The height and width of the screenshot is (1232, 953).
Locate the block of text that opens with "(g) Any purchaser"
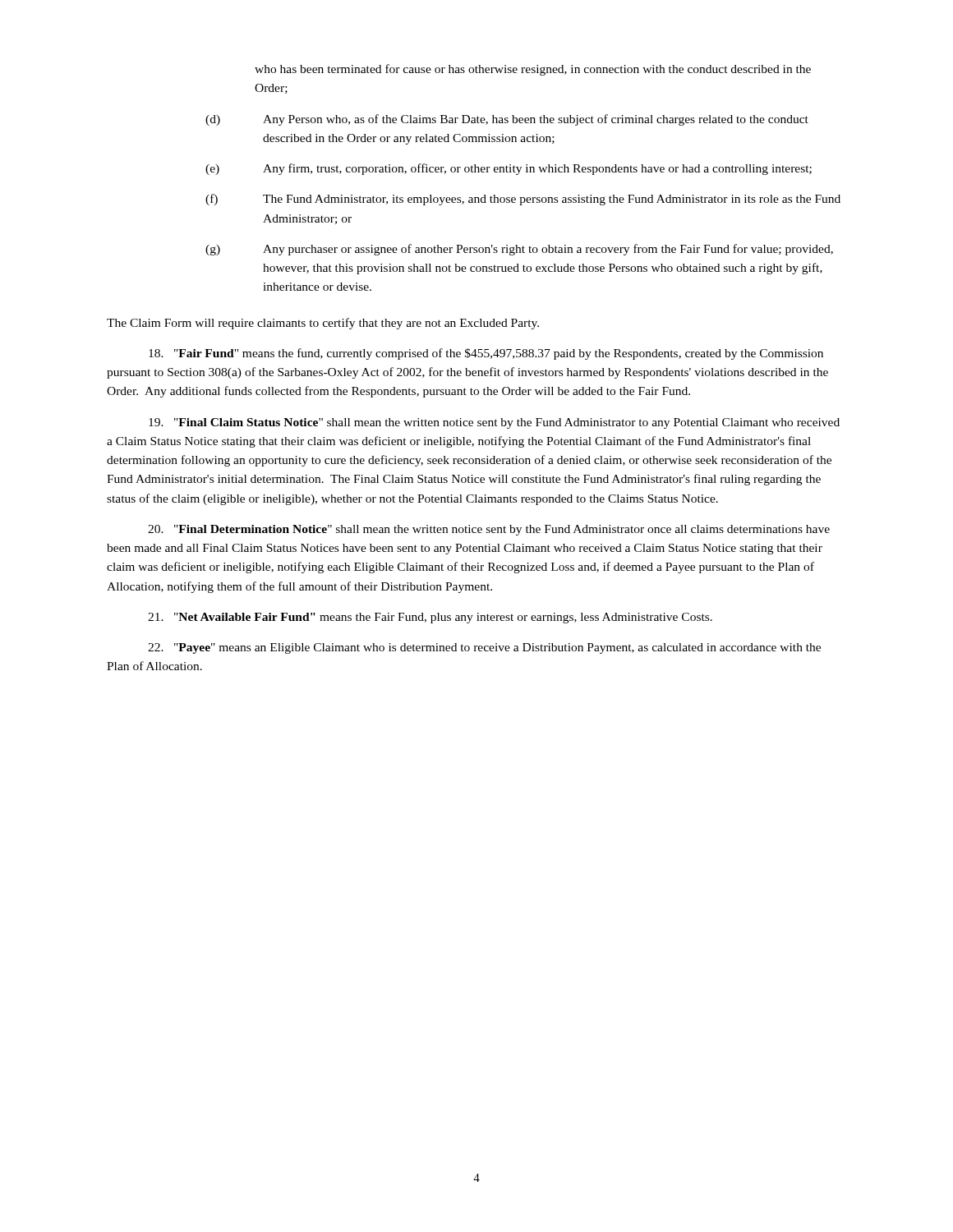tap(526, 267)
